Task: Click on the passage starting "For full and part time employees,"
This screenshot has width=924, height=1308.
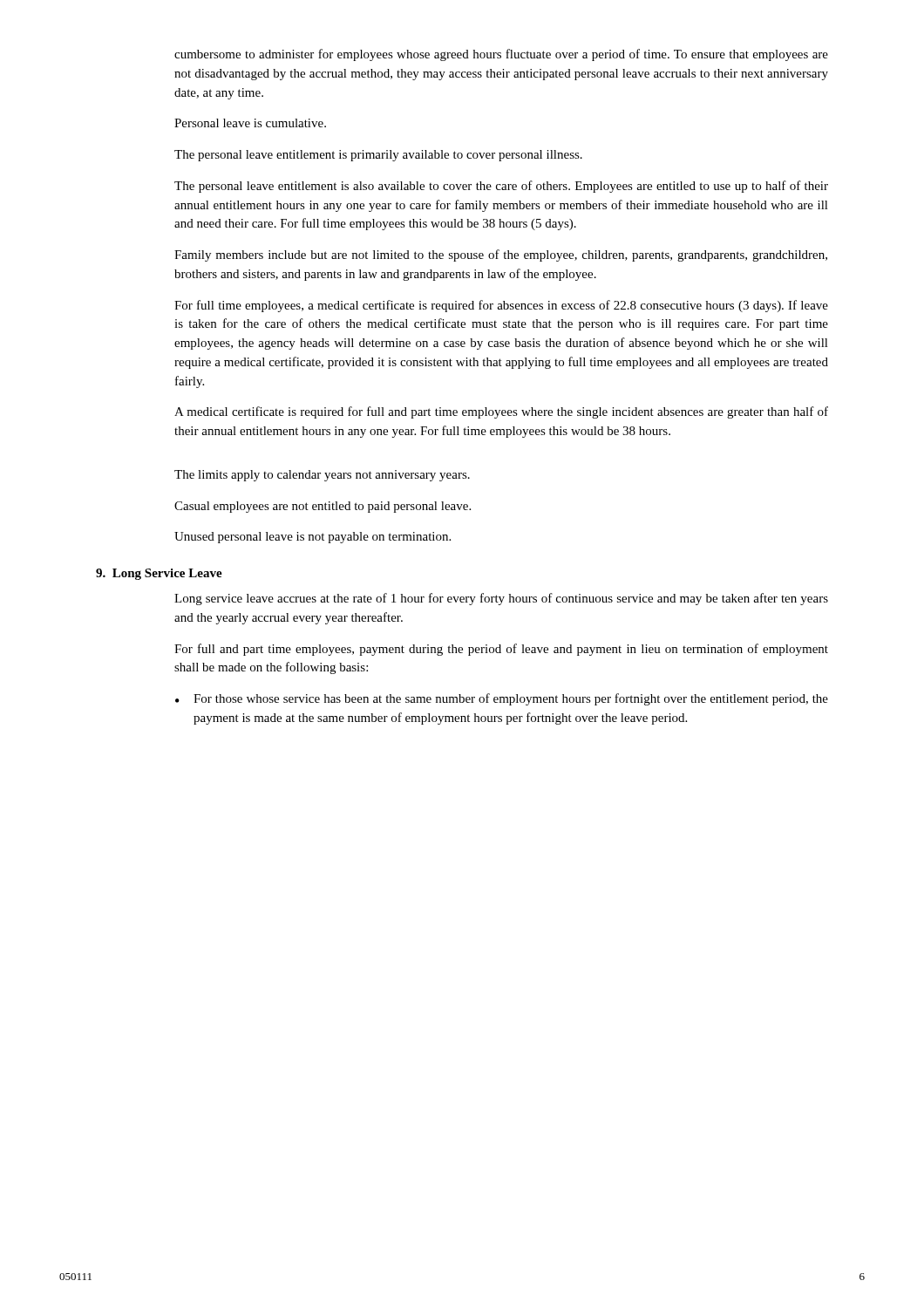Action: [x=501, y=658]
